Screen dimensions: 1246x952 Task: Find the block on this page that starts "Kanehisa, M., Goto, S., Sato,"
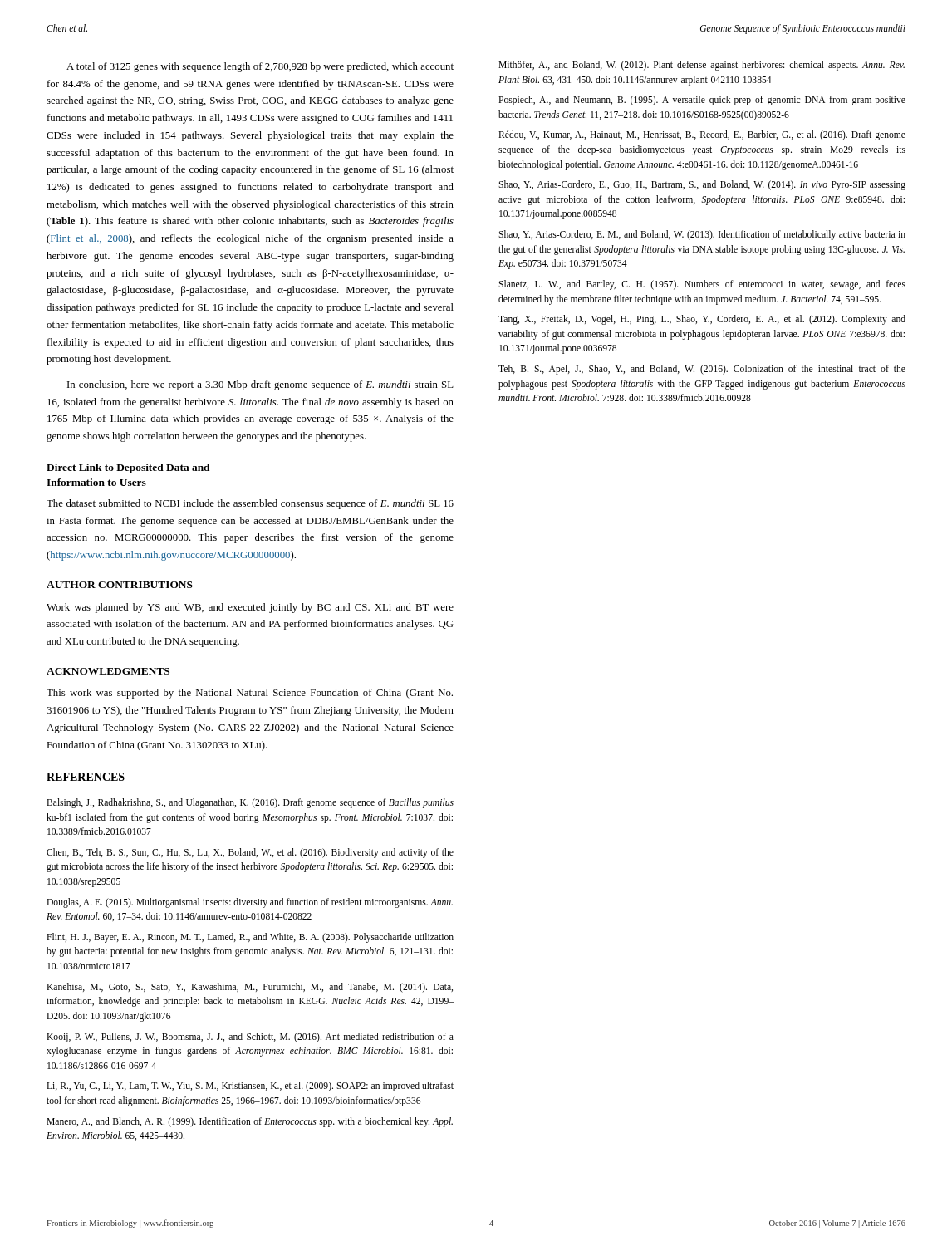(x=250, y=1002)
